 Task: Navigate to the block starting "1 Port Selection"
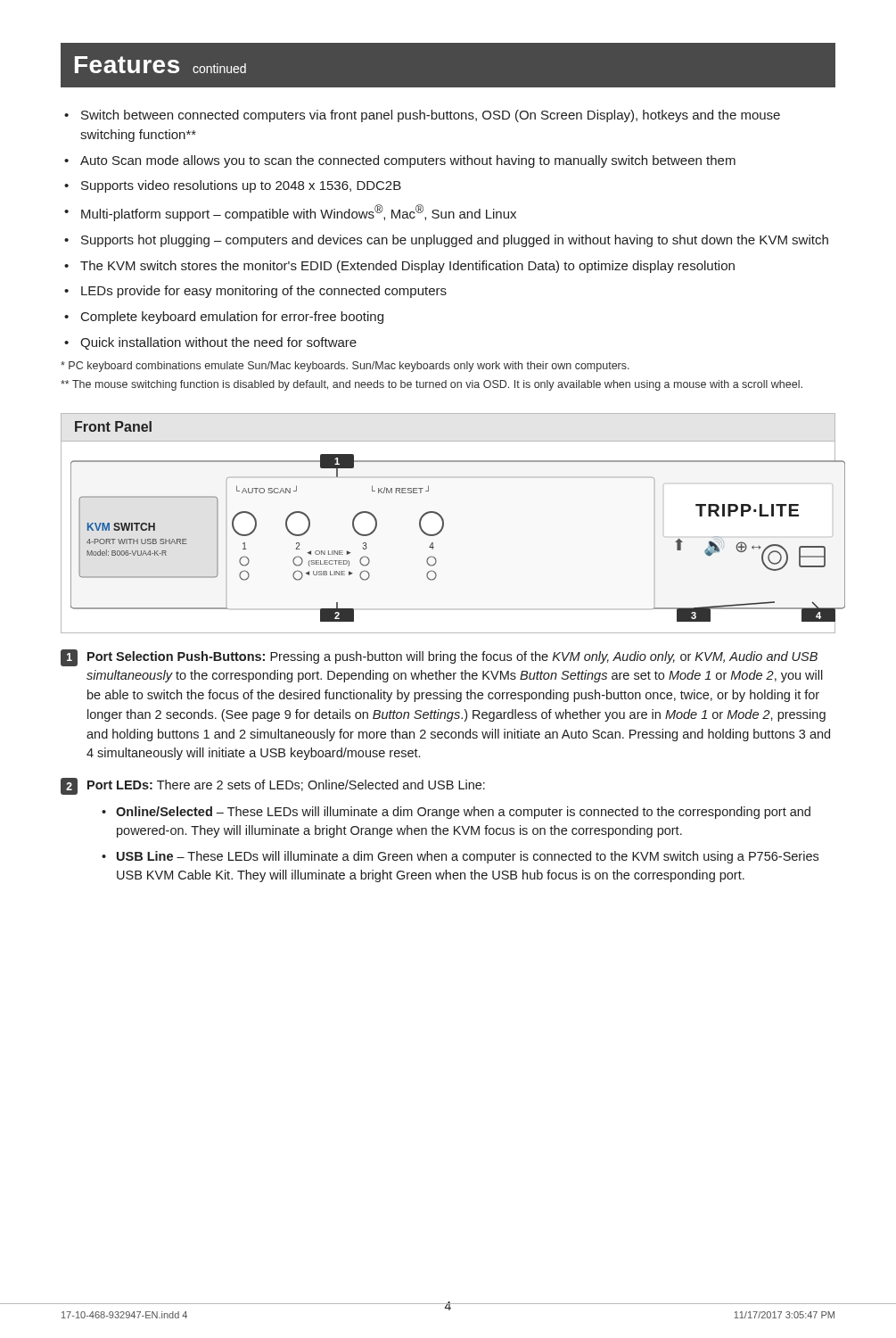tap(448, 705)
